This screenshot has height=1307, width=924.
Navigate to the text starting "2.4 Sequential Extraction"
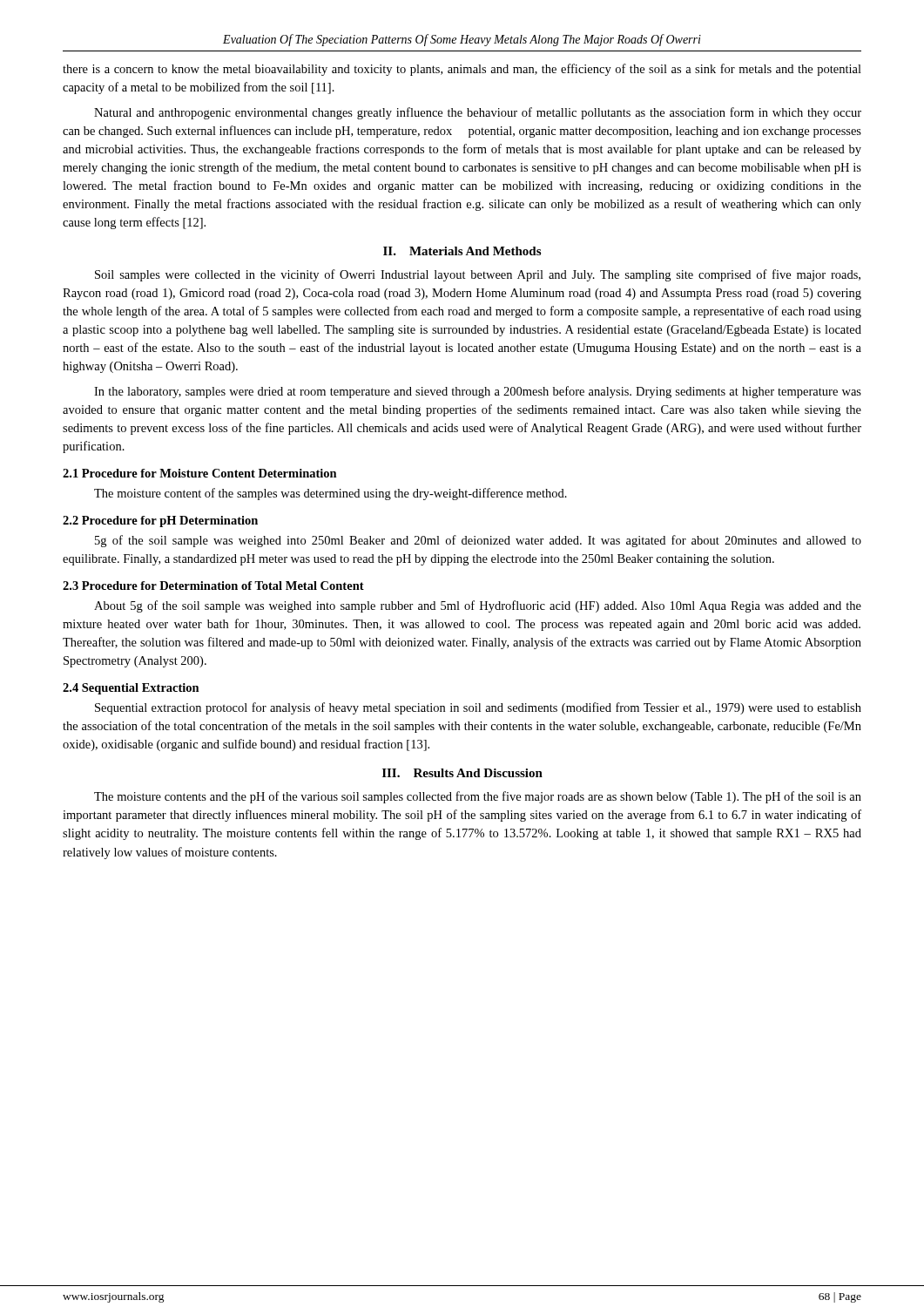click(x=131, y=689)
